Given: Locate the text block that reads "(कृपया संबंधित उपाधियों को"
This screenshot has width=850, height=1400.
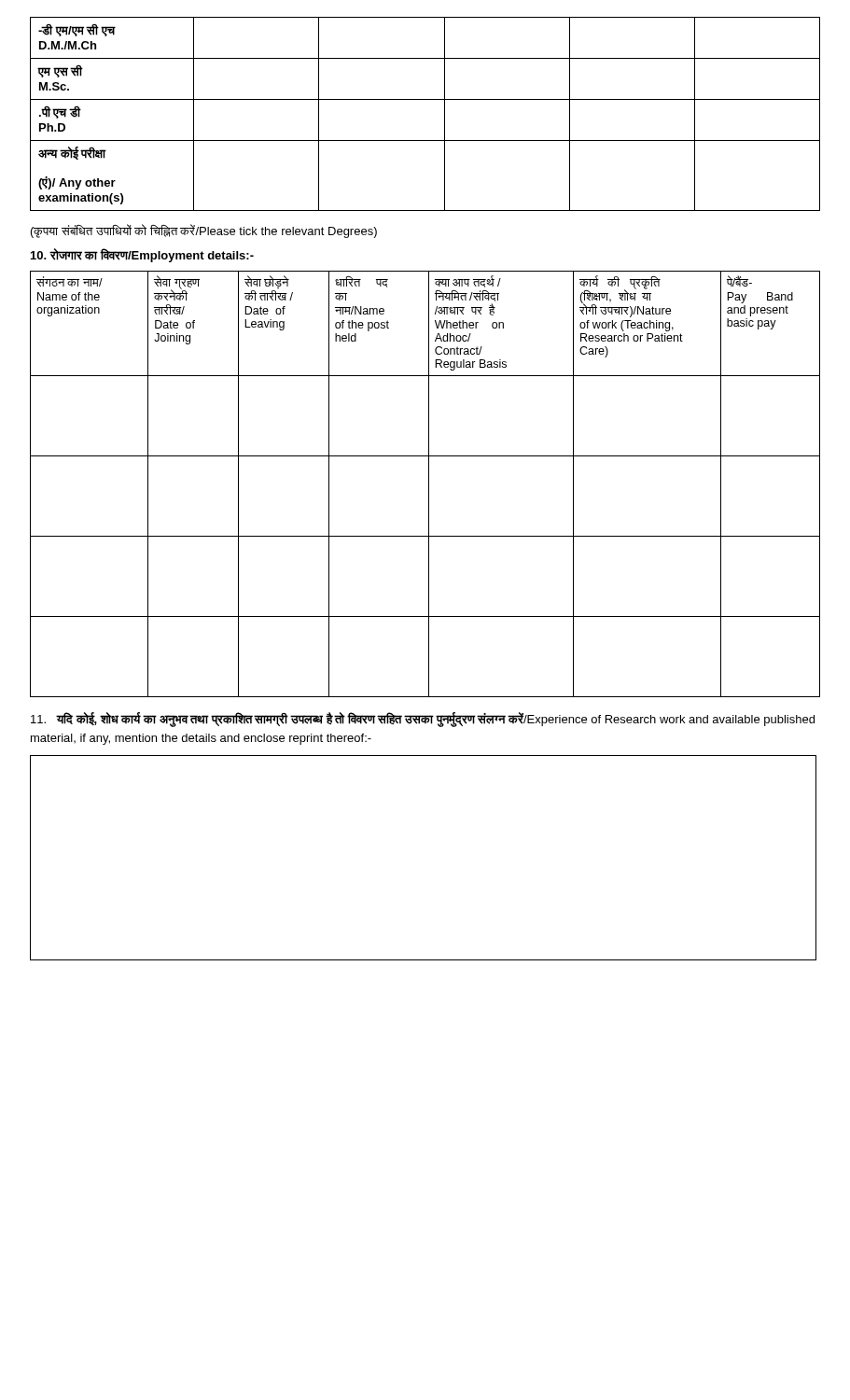Looking at the screenshot, I should coord(204,231).
